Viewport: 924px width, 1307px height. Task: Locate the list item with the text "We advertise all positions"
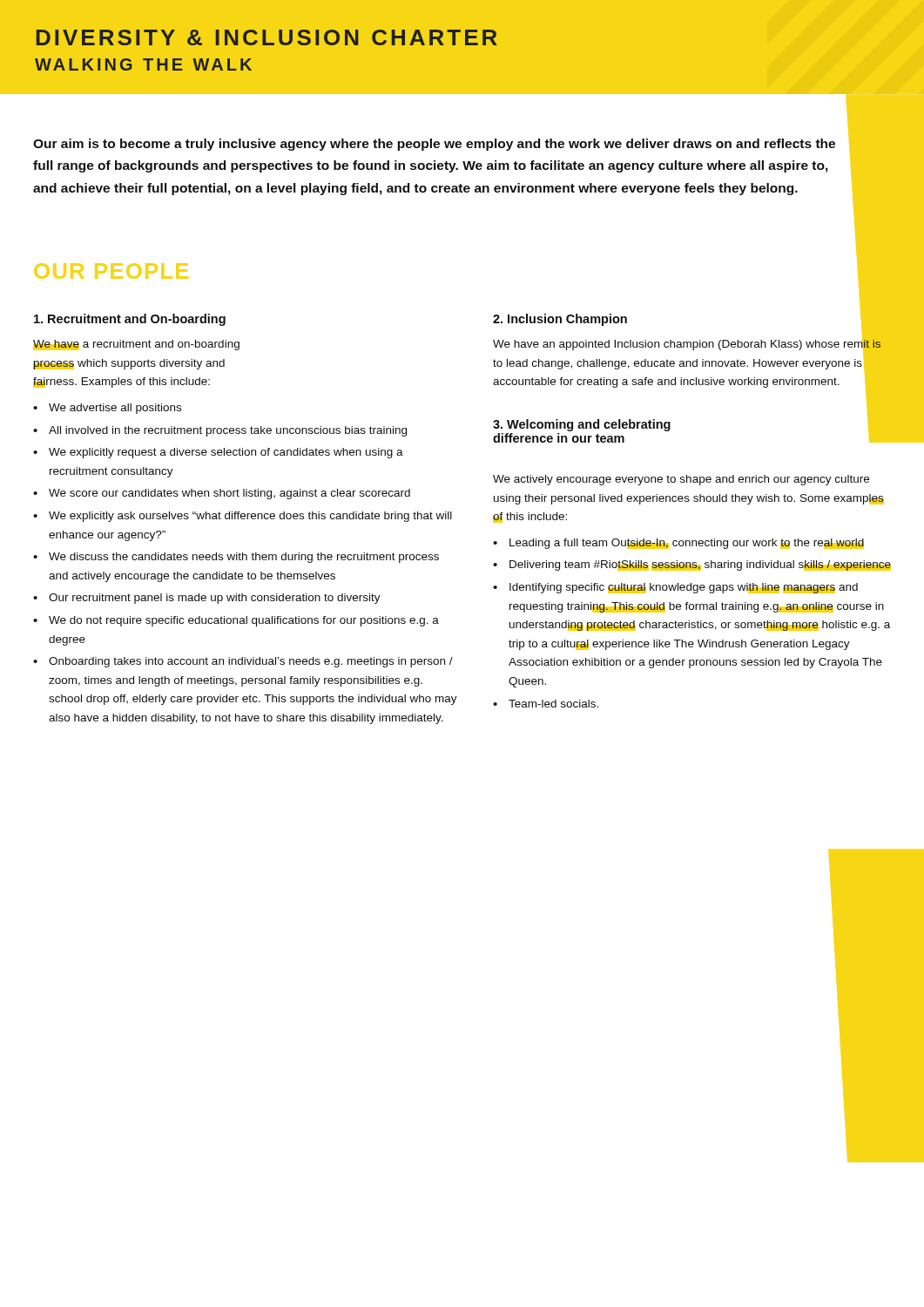115,407
